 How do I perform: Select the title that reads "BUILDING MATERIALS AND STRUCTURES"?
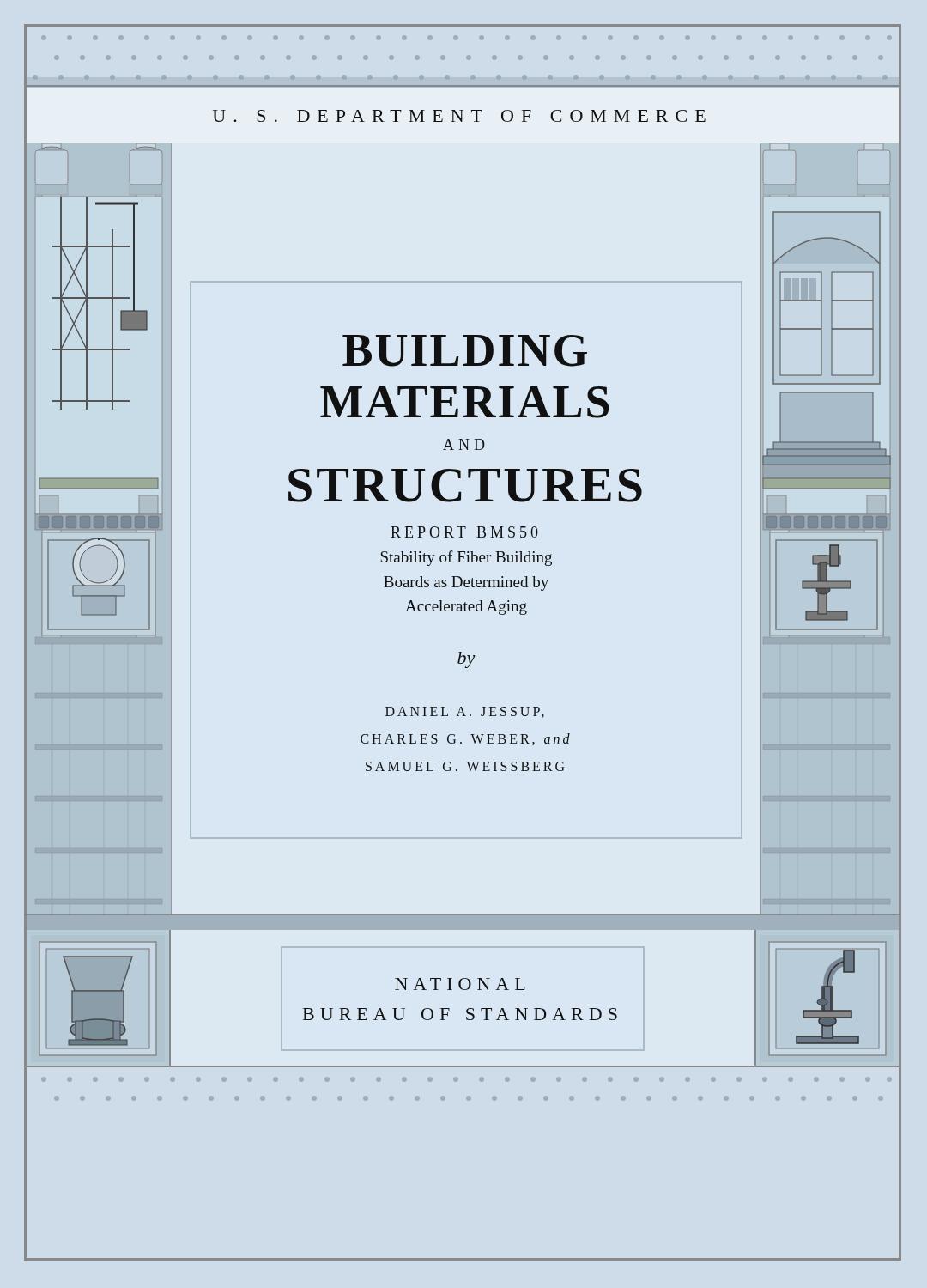click(466, 419)
